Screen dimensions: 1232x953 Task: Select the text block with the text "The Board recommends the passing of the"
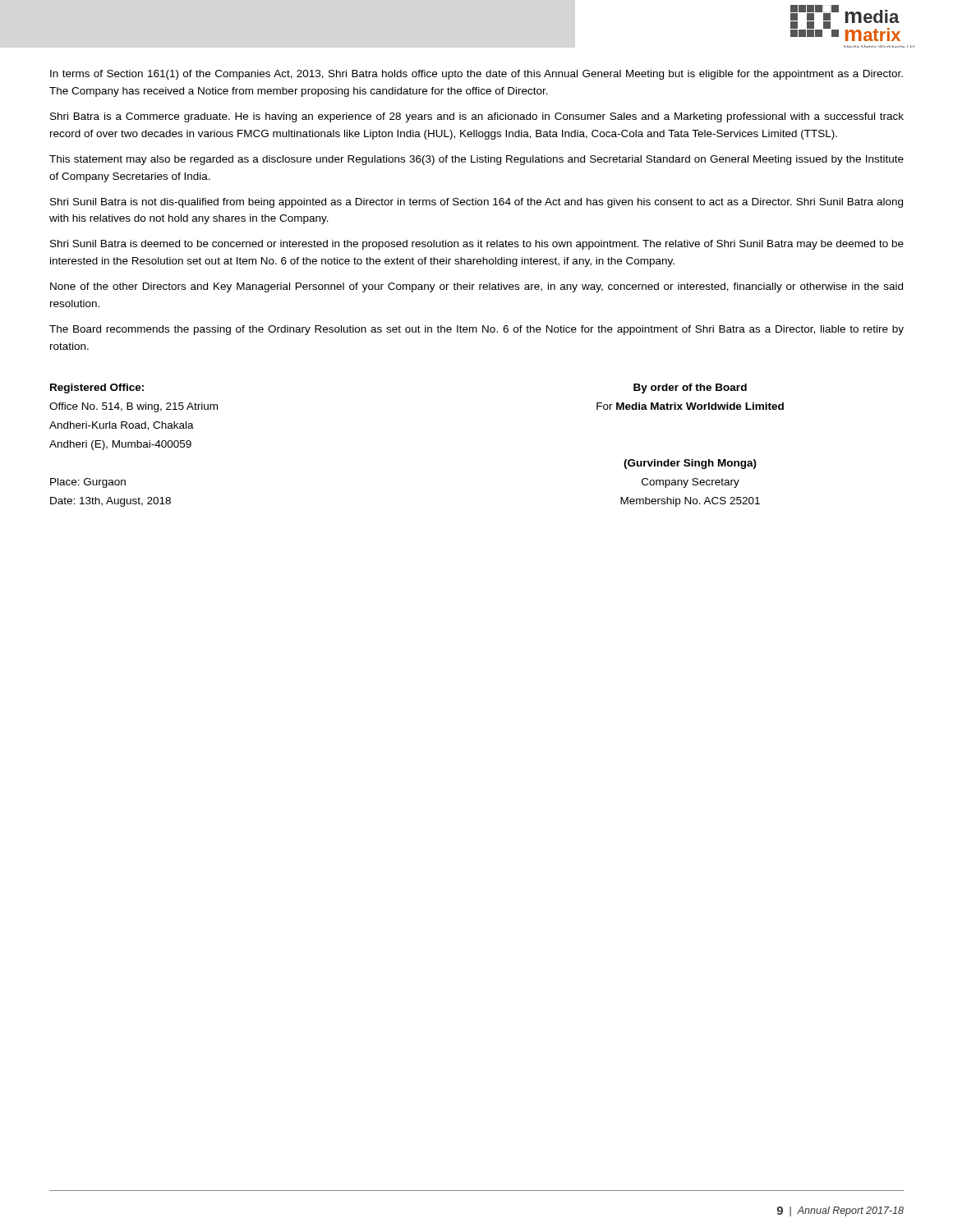pos(476,338)
